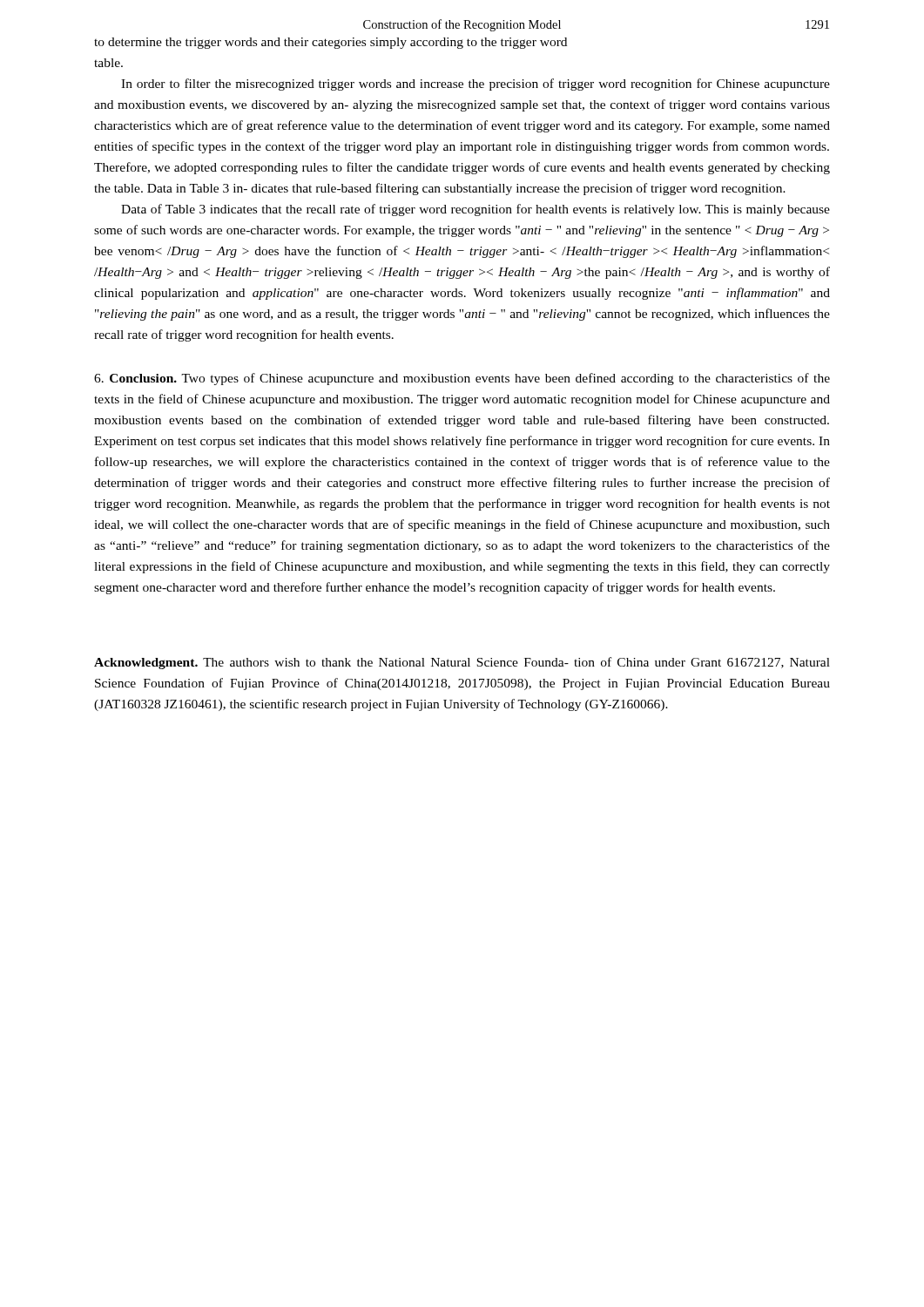Locate the text block starting "Acknowledgment. The authors wish to thank"
924x1307 pixels.
coord(462,683)
